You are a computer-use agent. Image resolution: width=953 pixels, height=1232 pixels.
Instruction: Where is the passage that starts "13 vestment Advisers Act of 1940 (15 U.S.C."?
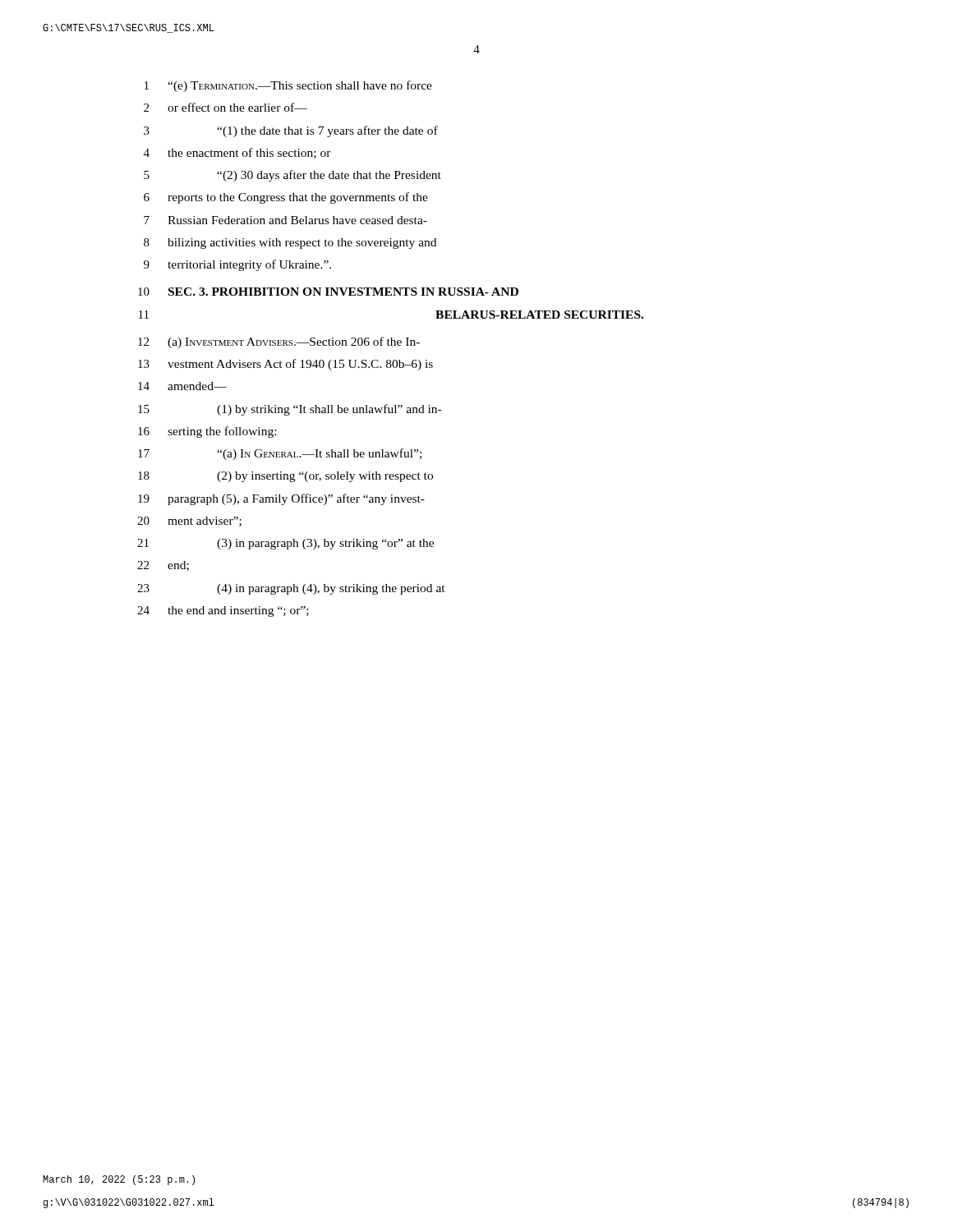285,365
